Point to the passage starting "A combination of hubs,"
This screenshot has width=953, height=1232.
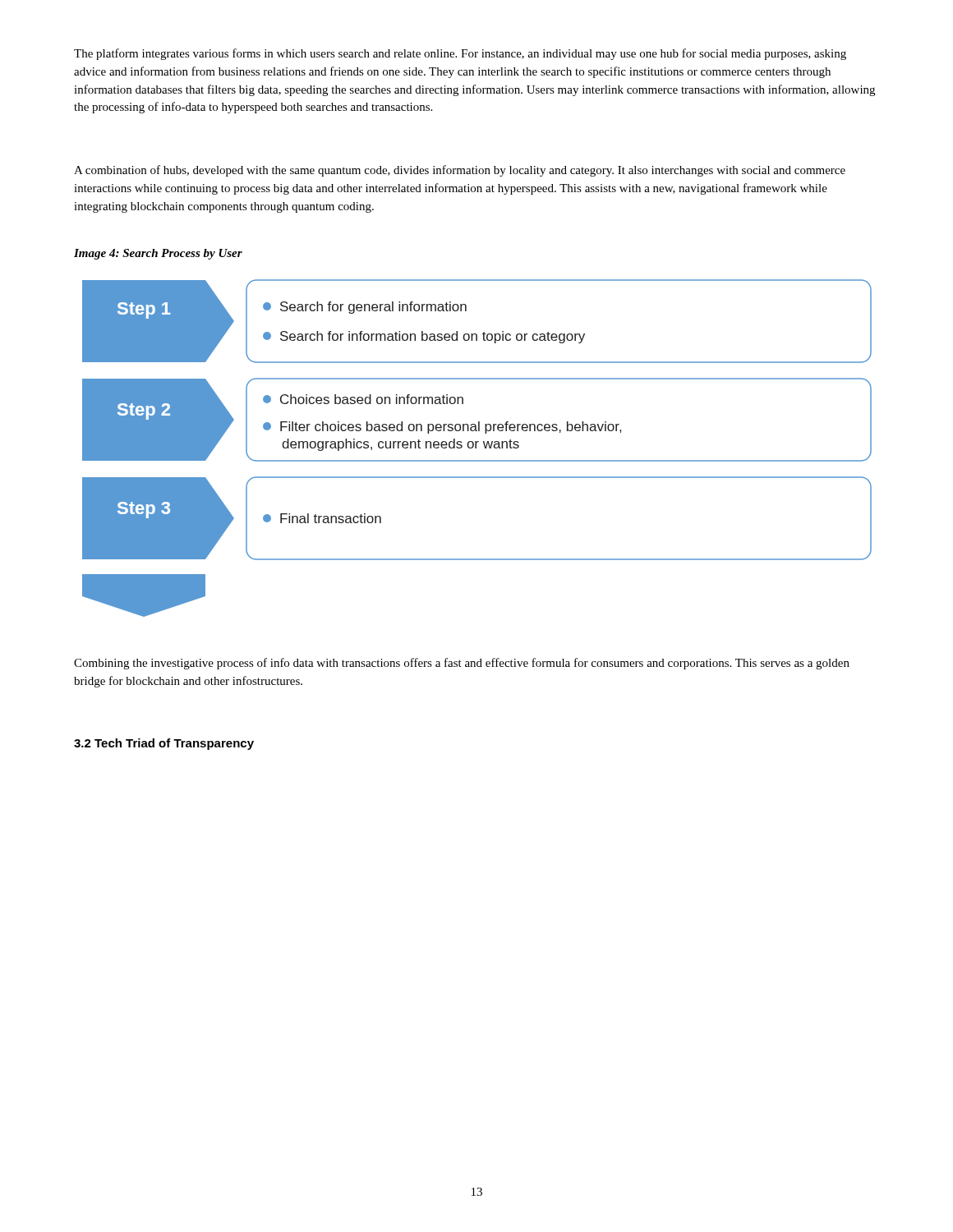tap(460, 188)
